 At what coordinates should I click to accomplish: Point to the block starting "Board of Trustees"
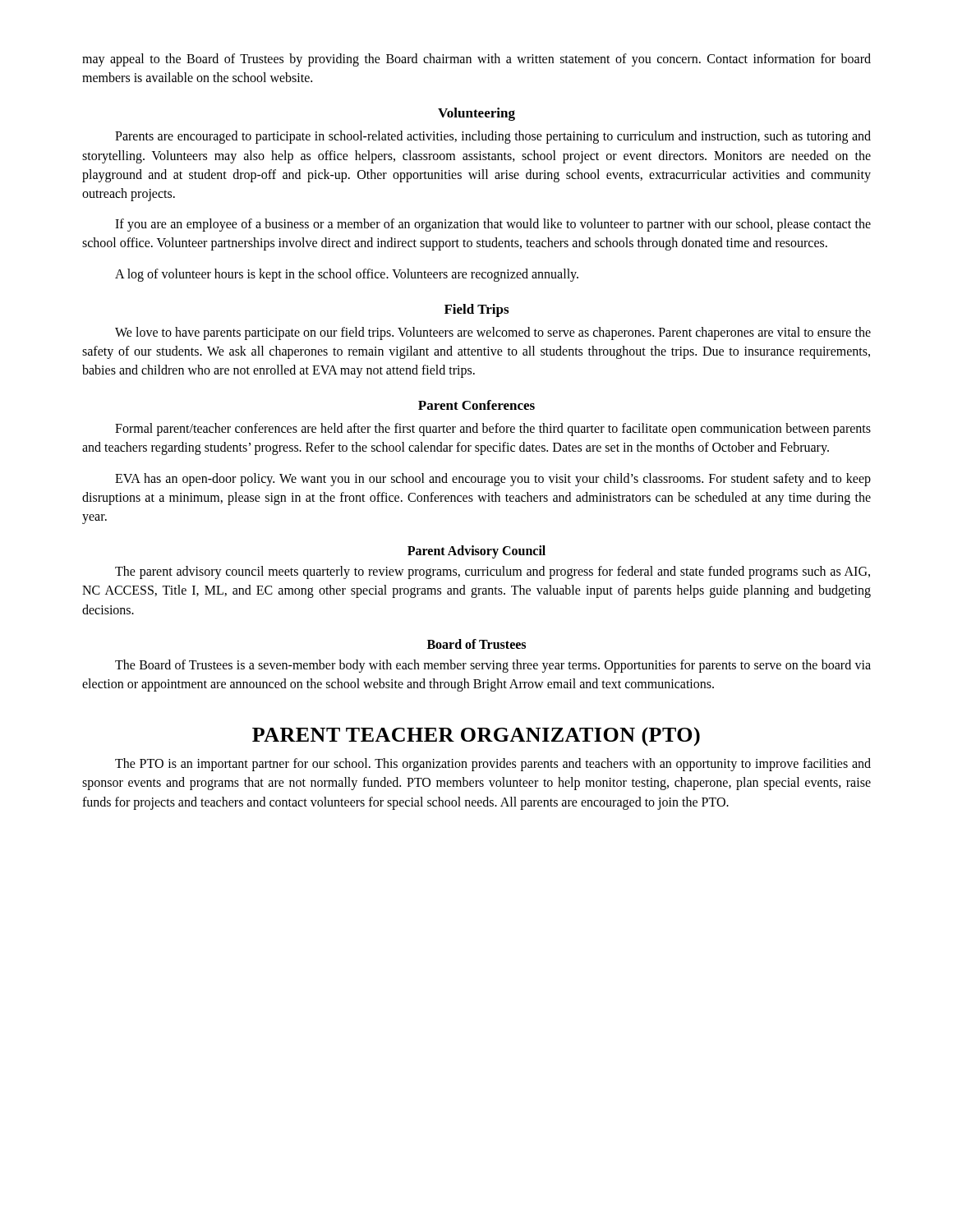tap(476, 644)
